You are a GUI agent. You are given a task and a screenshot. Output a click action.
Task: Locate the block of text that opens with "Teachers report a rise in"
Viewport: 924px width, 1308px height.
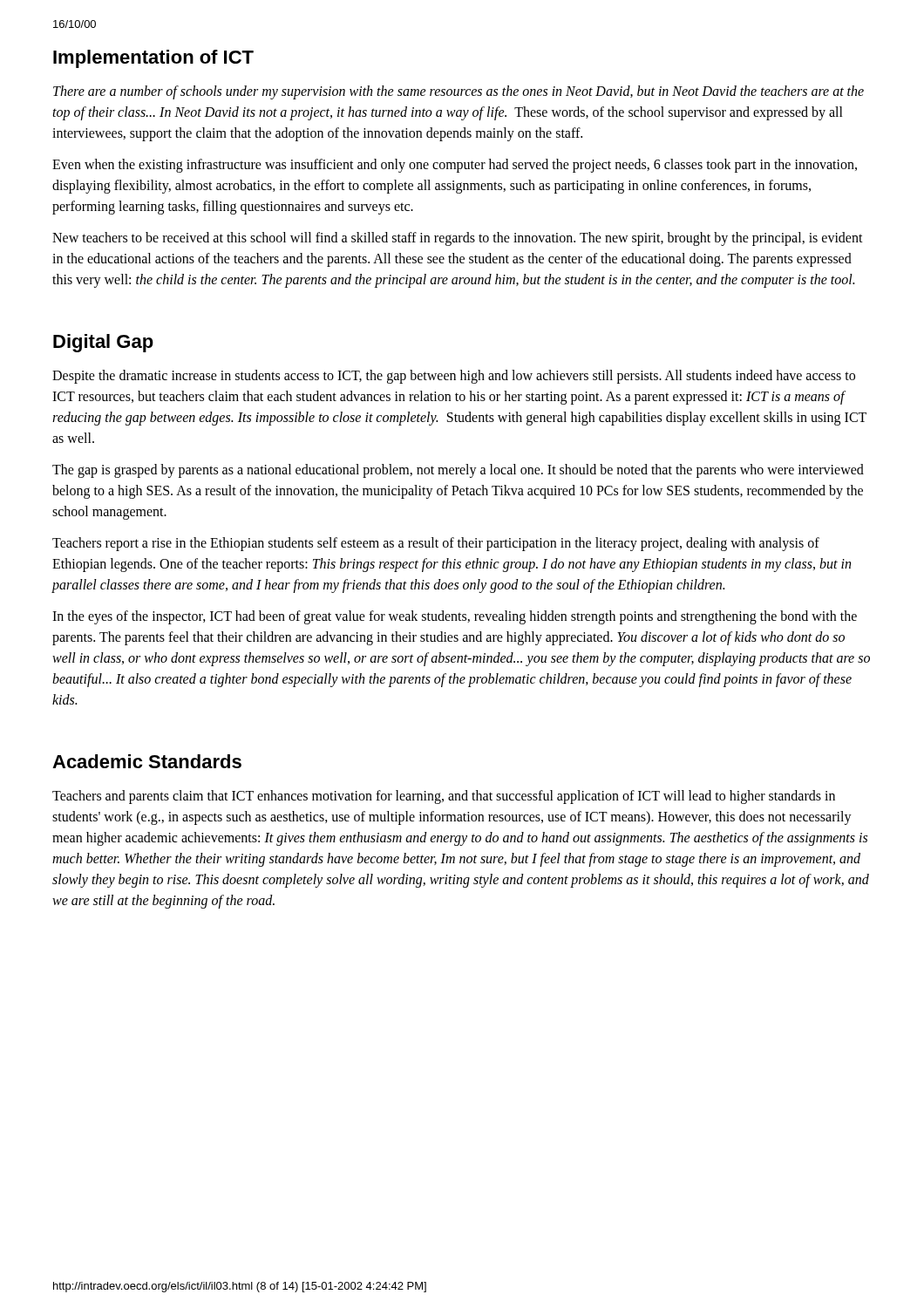pos(452,564)
